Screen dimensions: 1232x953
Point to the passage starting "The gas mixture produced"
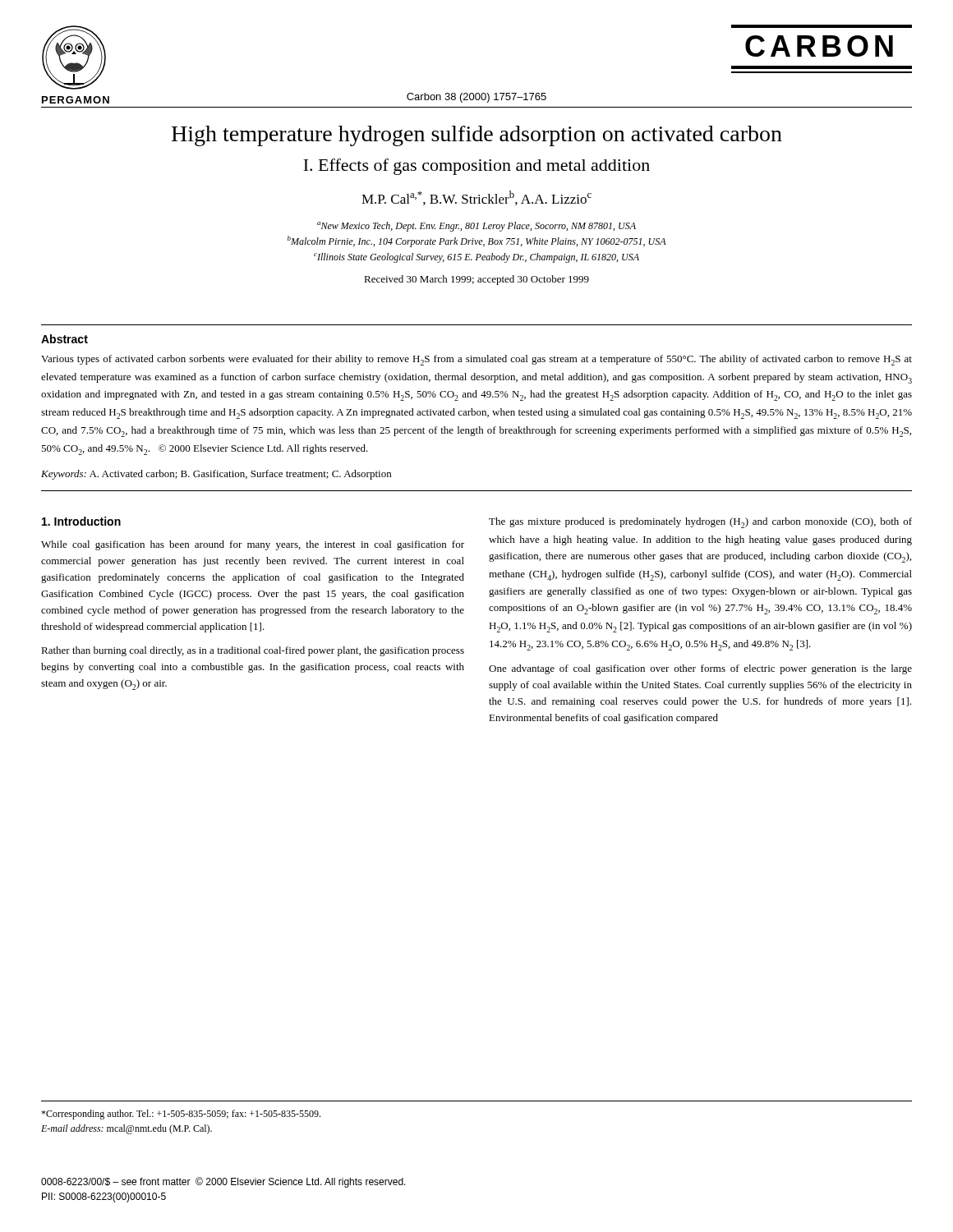pyautogui.click(x=700, y=620)
